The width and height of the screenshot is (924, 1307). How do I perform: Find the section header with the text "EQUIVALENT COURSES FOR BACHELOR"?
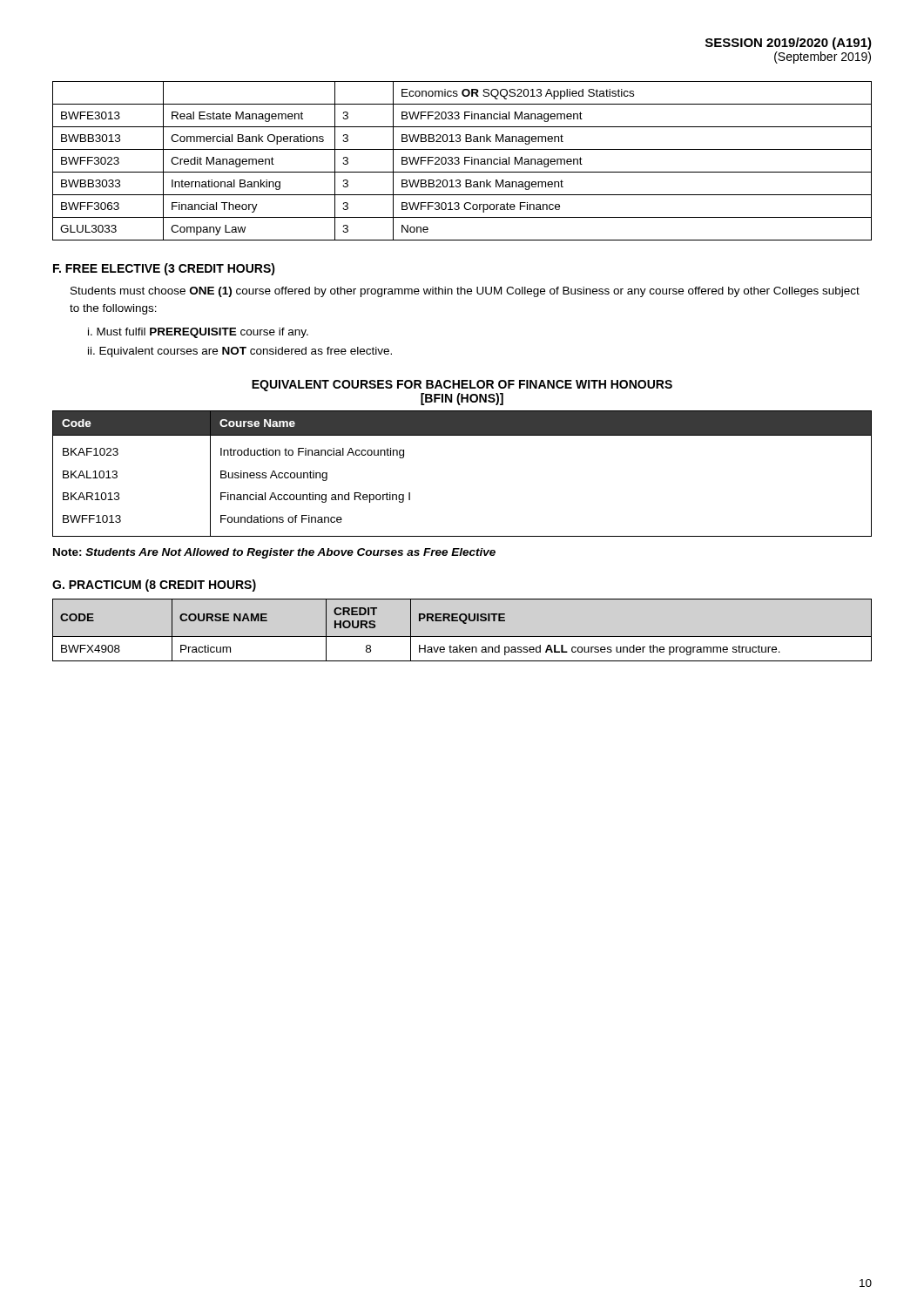(x=462, y=391)
